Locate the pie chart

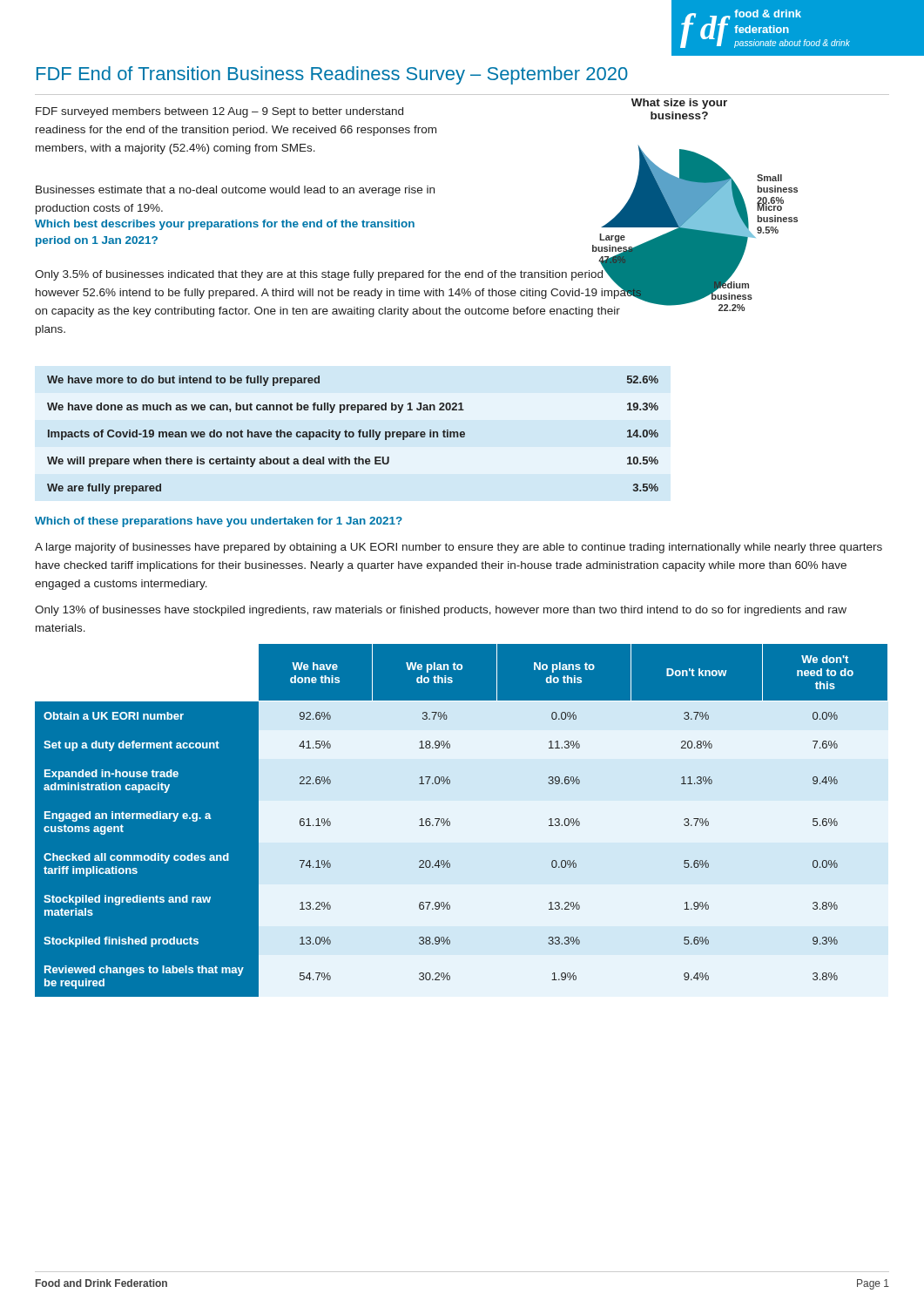[679, 207]
